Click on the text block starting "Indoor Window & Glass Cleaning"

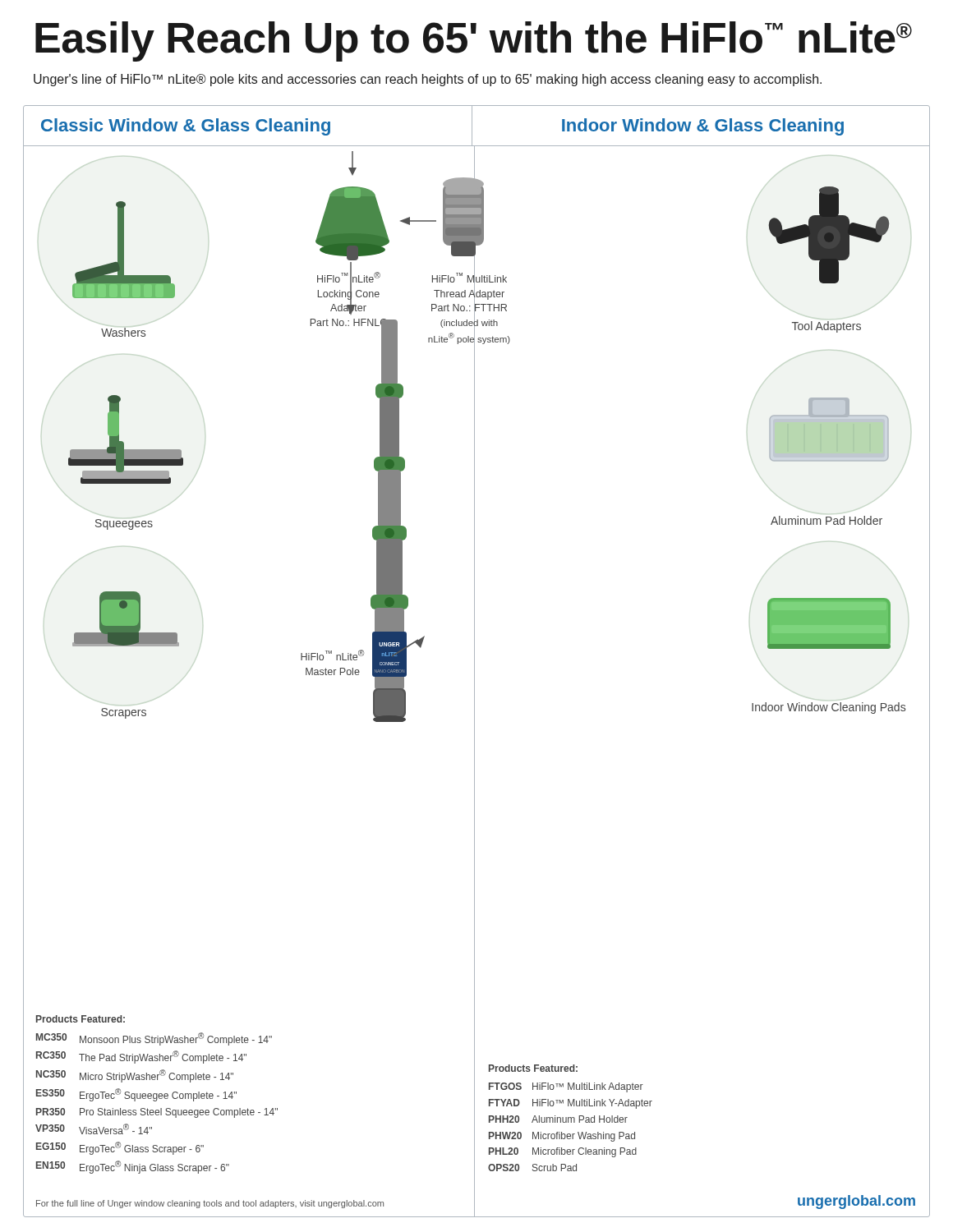(x=703, y=126)
